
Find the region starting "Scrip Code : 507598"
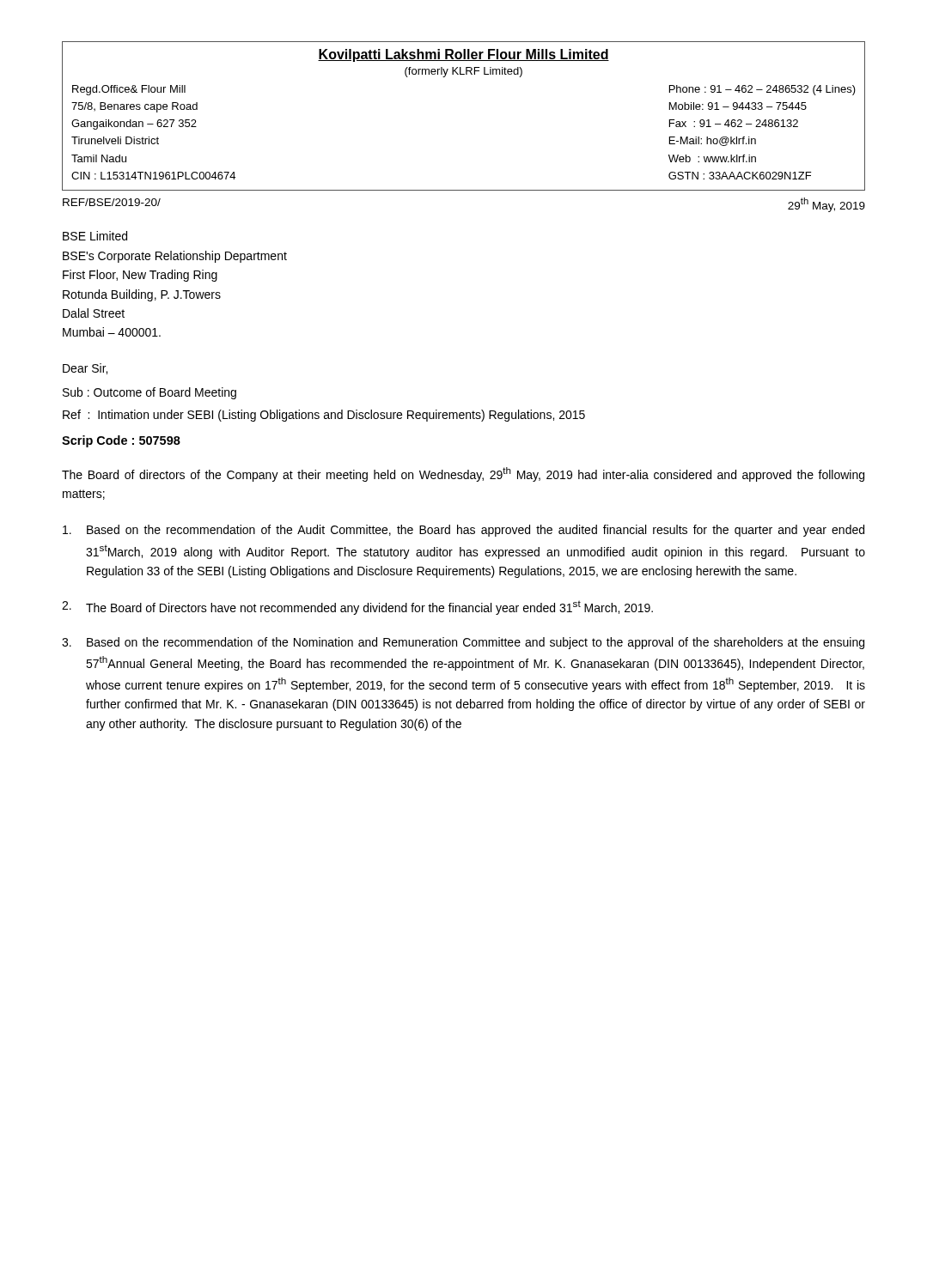[x=121, y=440]
